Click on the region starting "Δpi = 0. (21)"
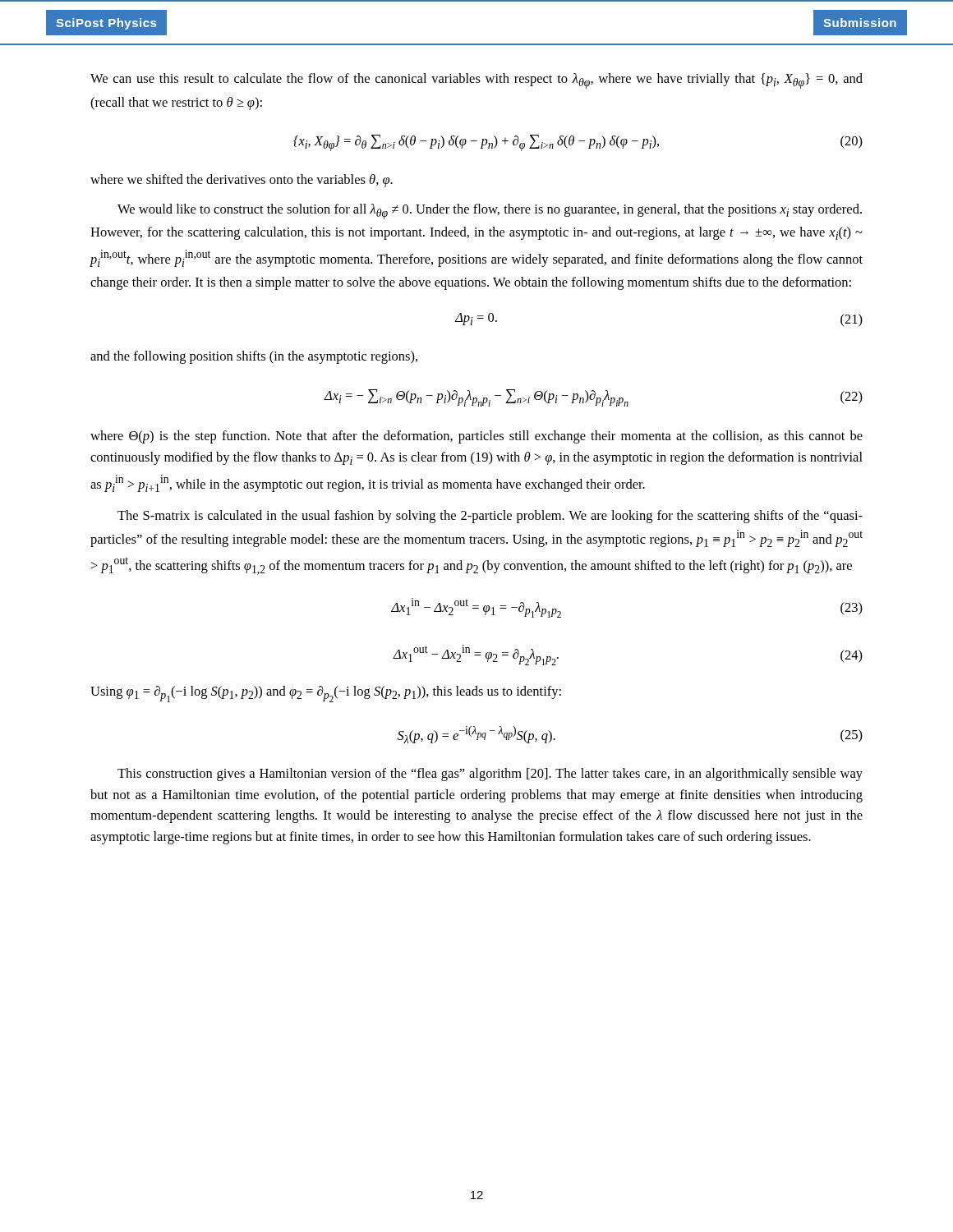 tap(472, 320)
